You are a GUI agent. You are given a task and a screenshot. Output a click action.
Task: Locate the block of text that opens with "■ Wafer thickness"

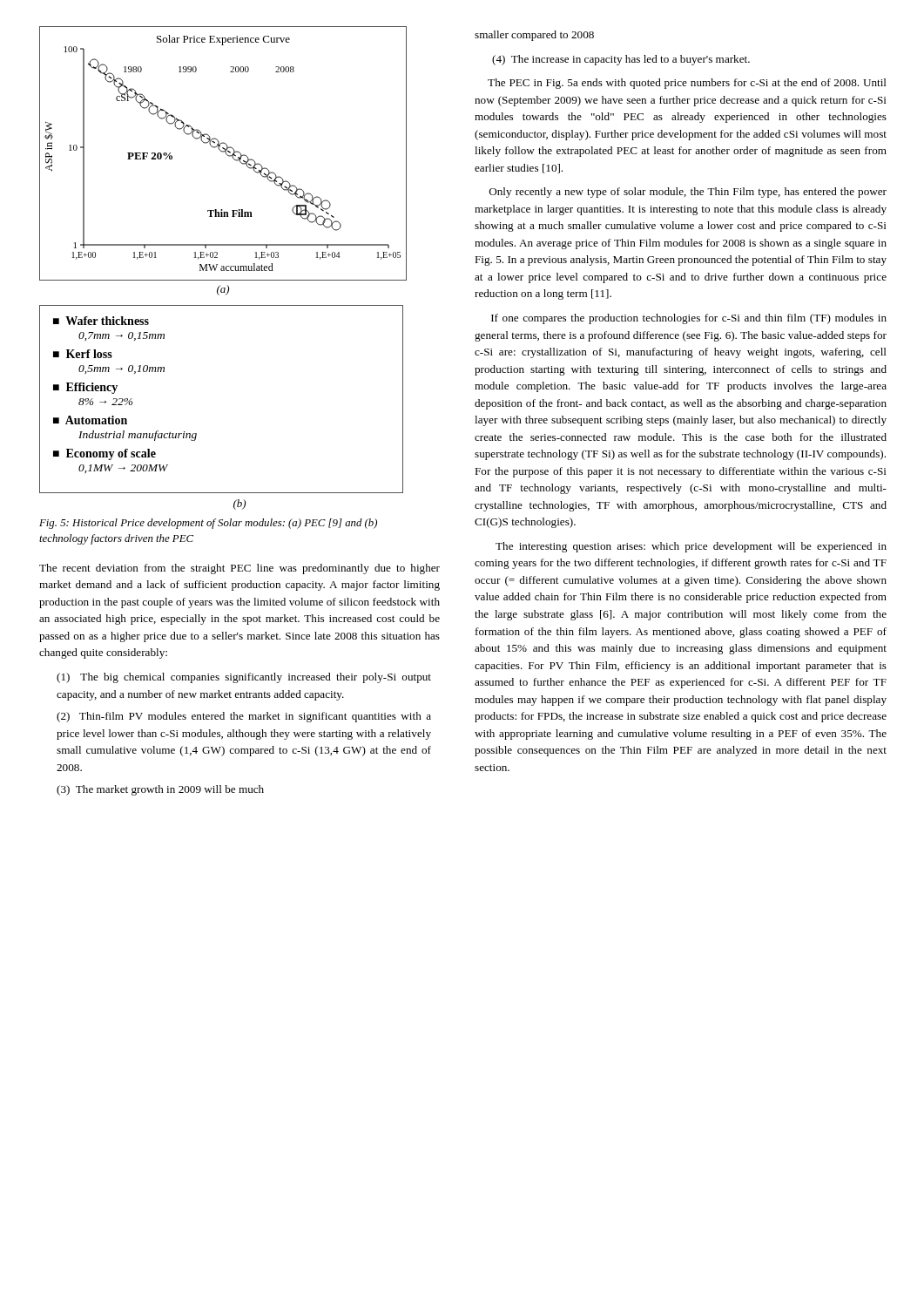[101, 321]
